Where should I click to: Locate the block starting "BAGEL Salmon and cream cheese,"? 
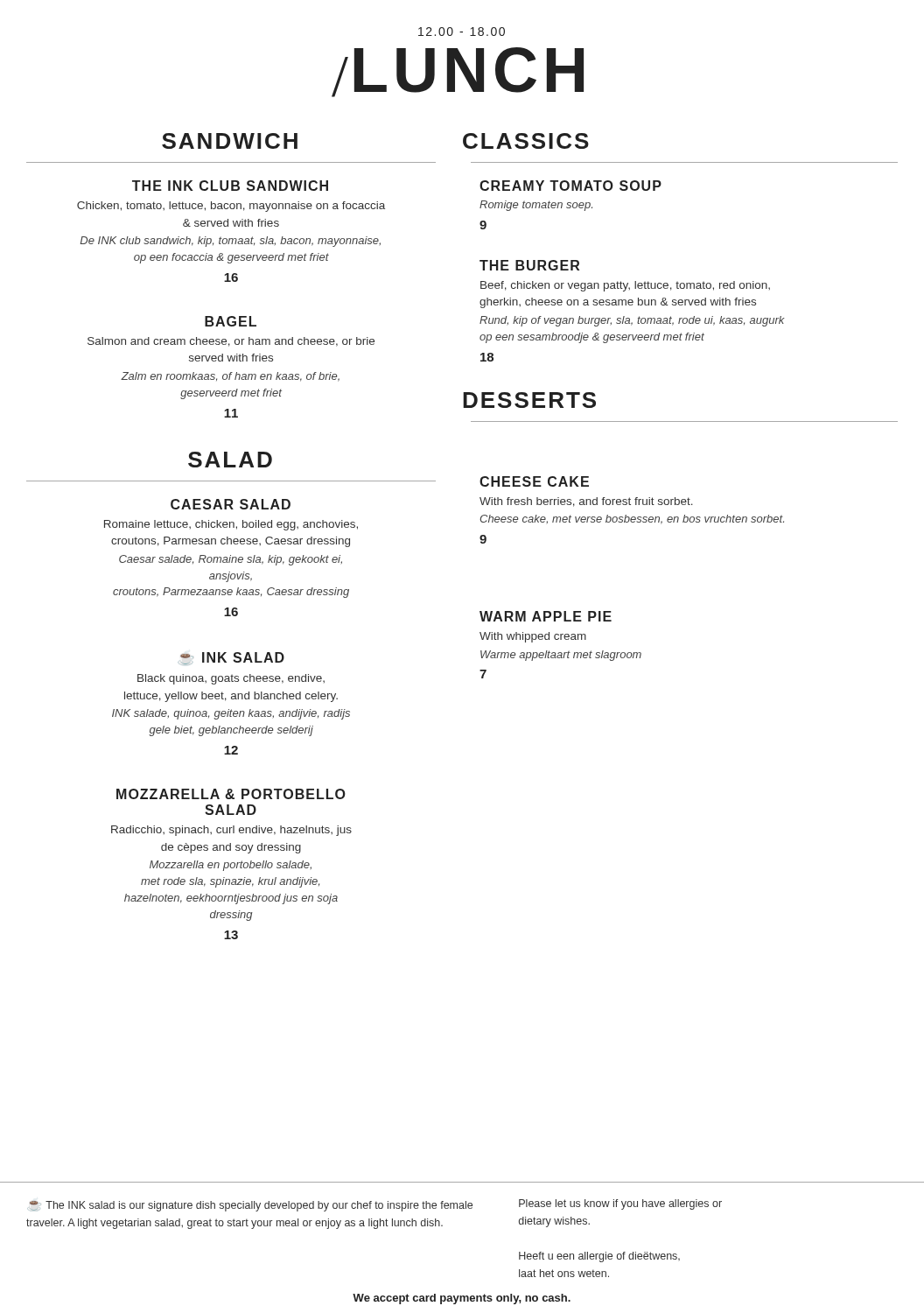[231, 367]
